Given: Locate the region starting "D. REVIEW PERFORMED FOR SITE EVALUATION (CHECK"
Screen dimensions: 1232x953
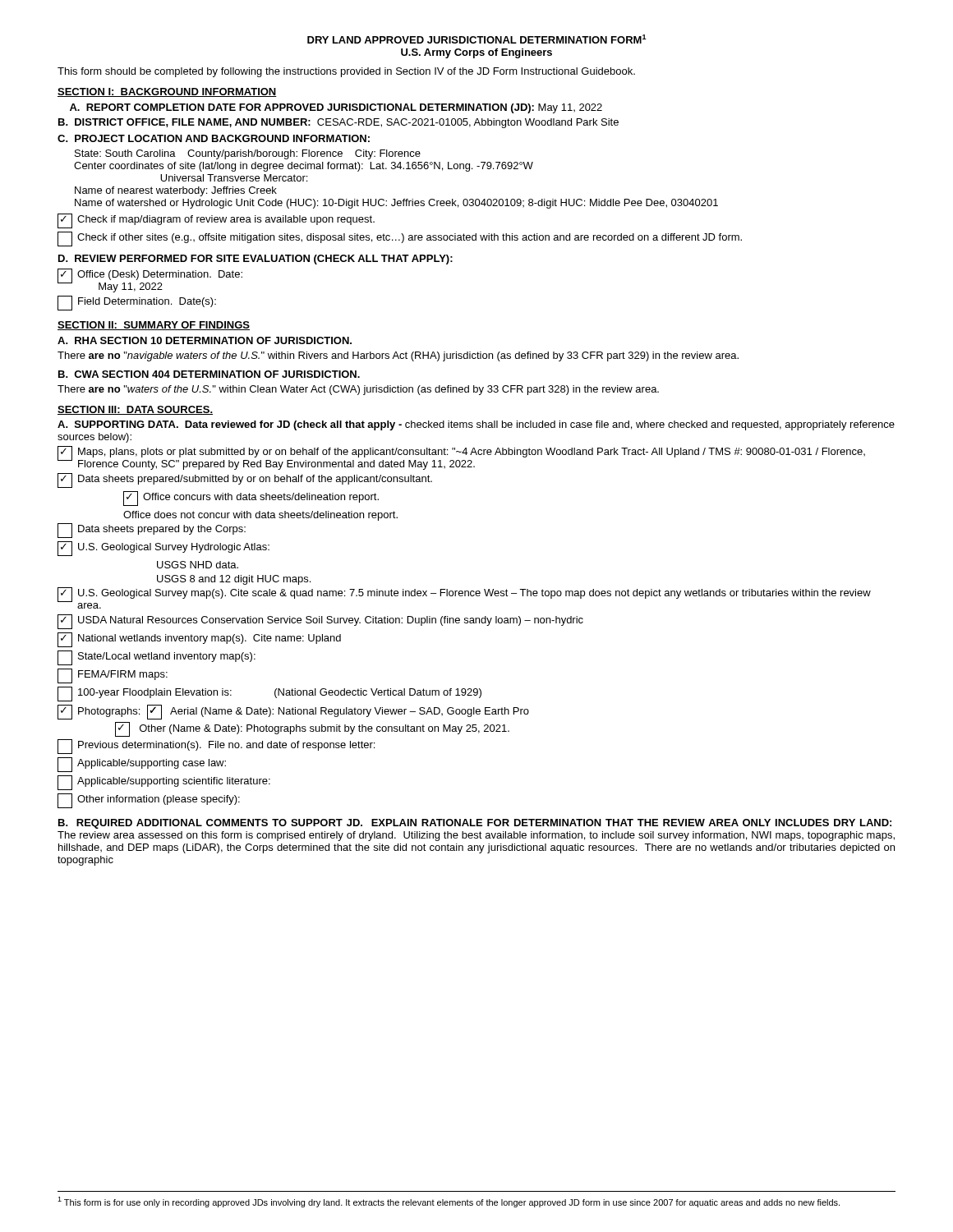Looking at the screenshot, I should click(x=255, y=259).
